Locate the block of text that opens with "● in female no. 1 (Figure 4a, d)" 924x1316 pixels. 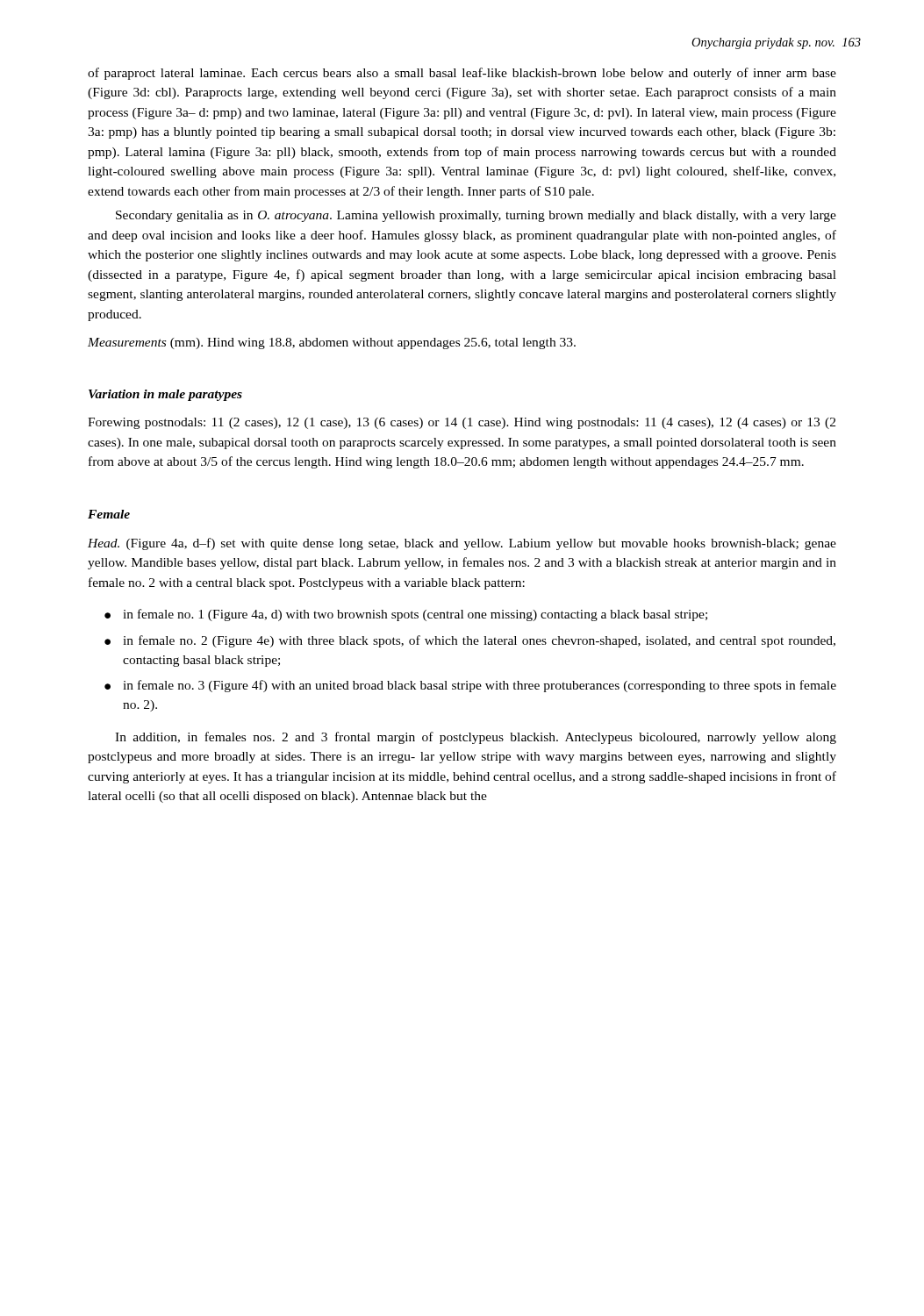point(470,615)
